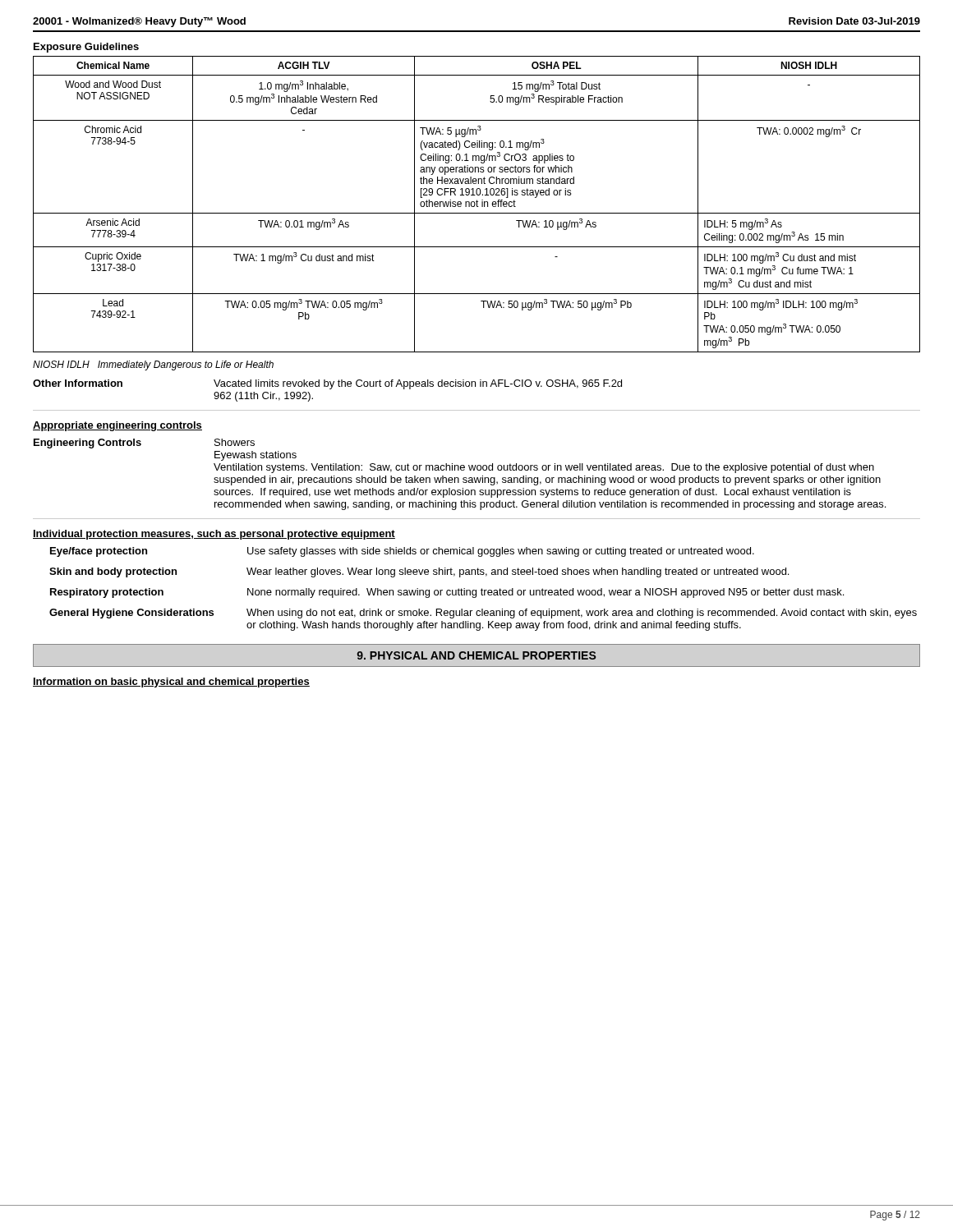Find the text block that says "Other Information Vacated limits revoked"

[x=476, y=389]
